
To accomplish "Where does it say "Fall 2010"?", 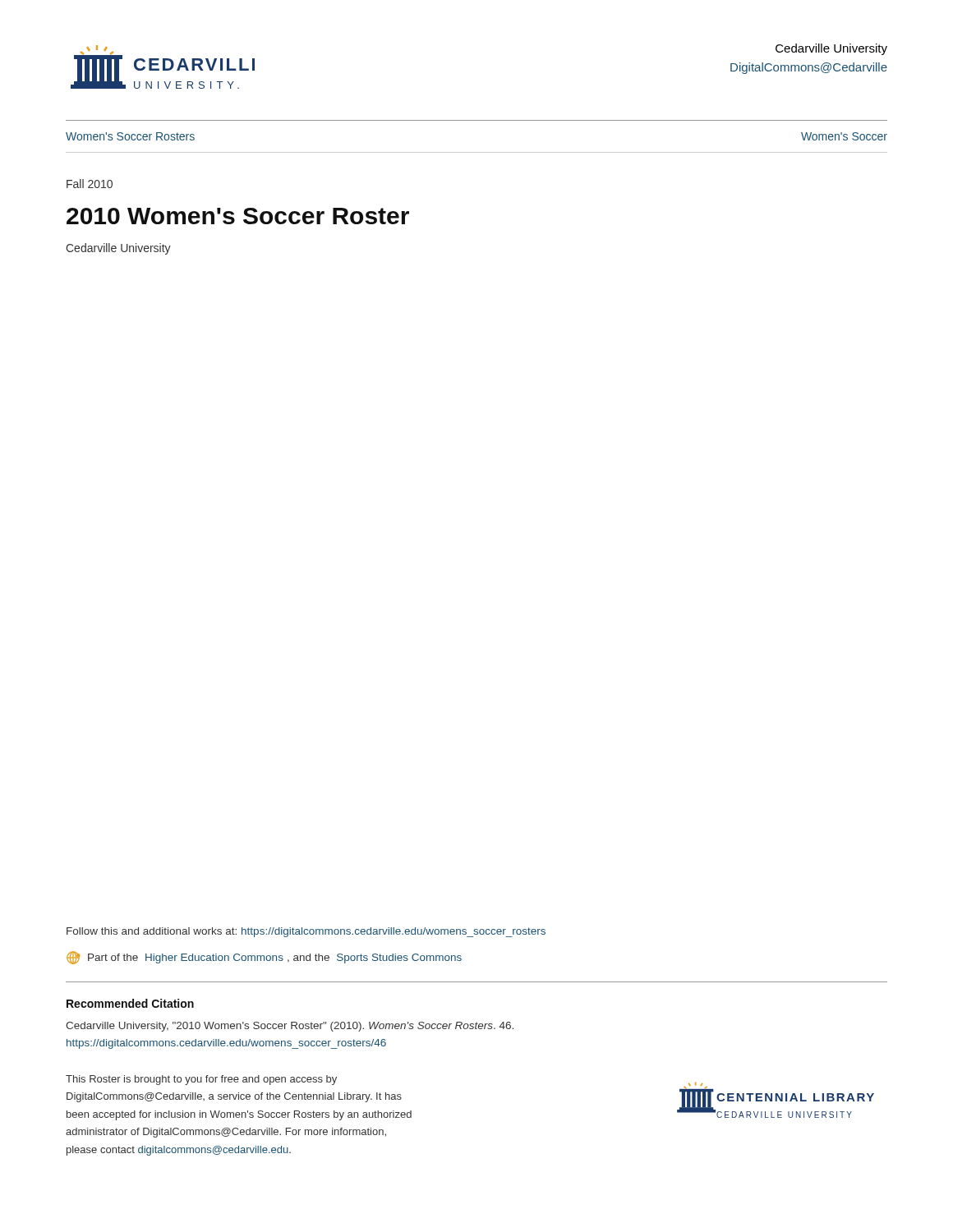I will point(89,184).
